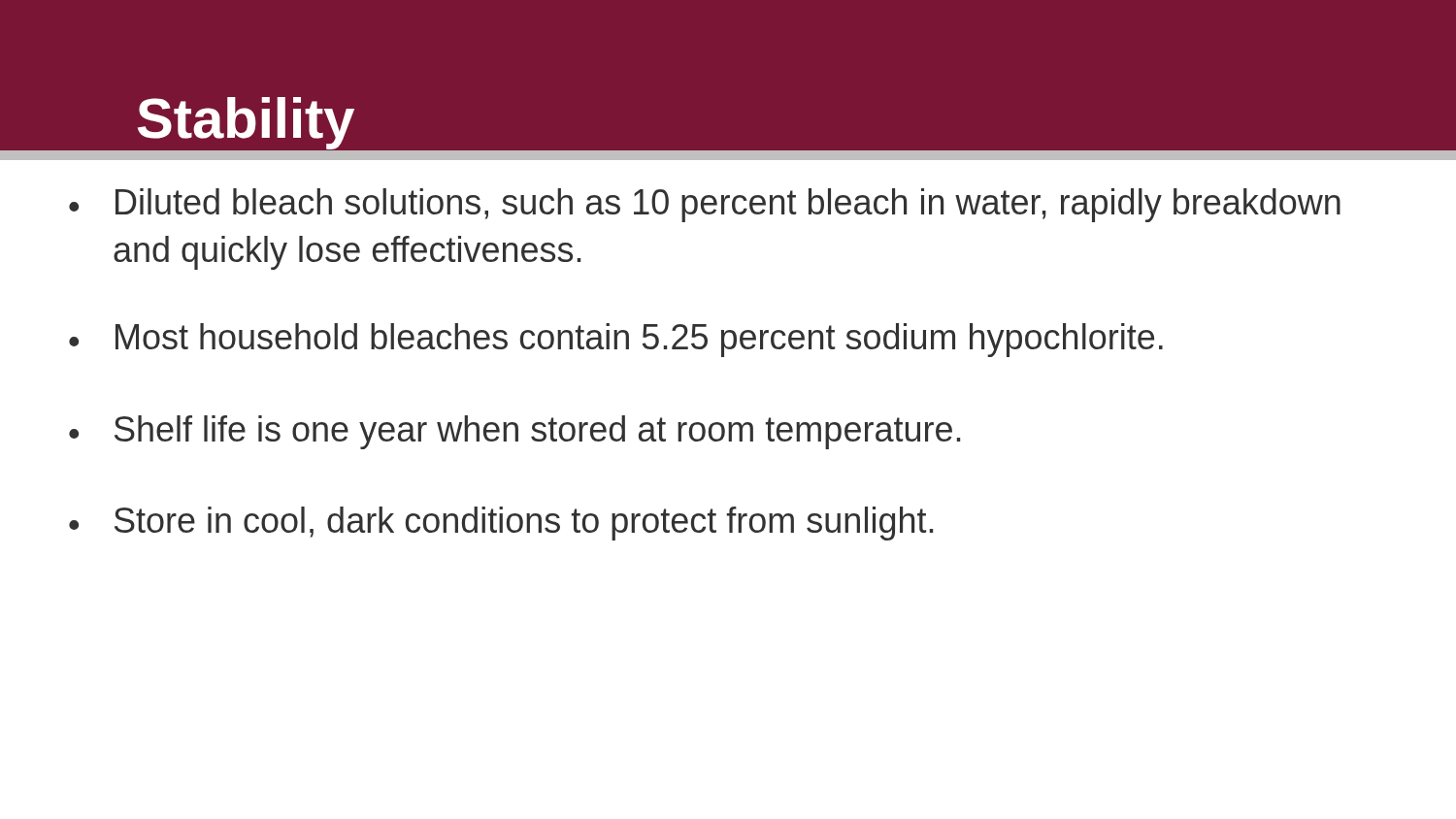Screen dimensions: 819x1456
Task: Click on the list item with the text "• Most household"
Action: pos(728,340)
